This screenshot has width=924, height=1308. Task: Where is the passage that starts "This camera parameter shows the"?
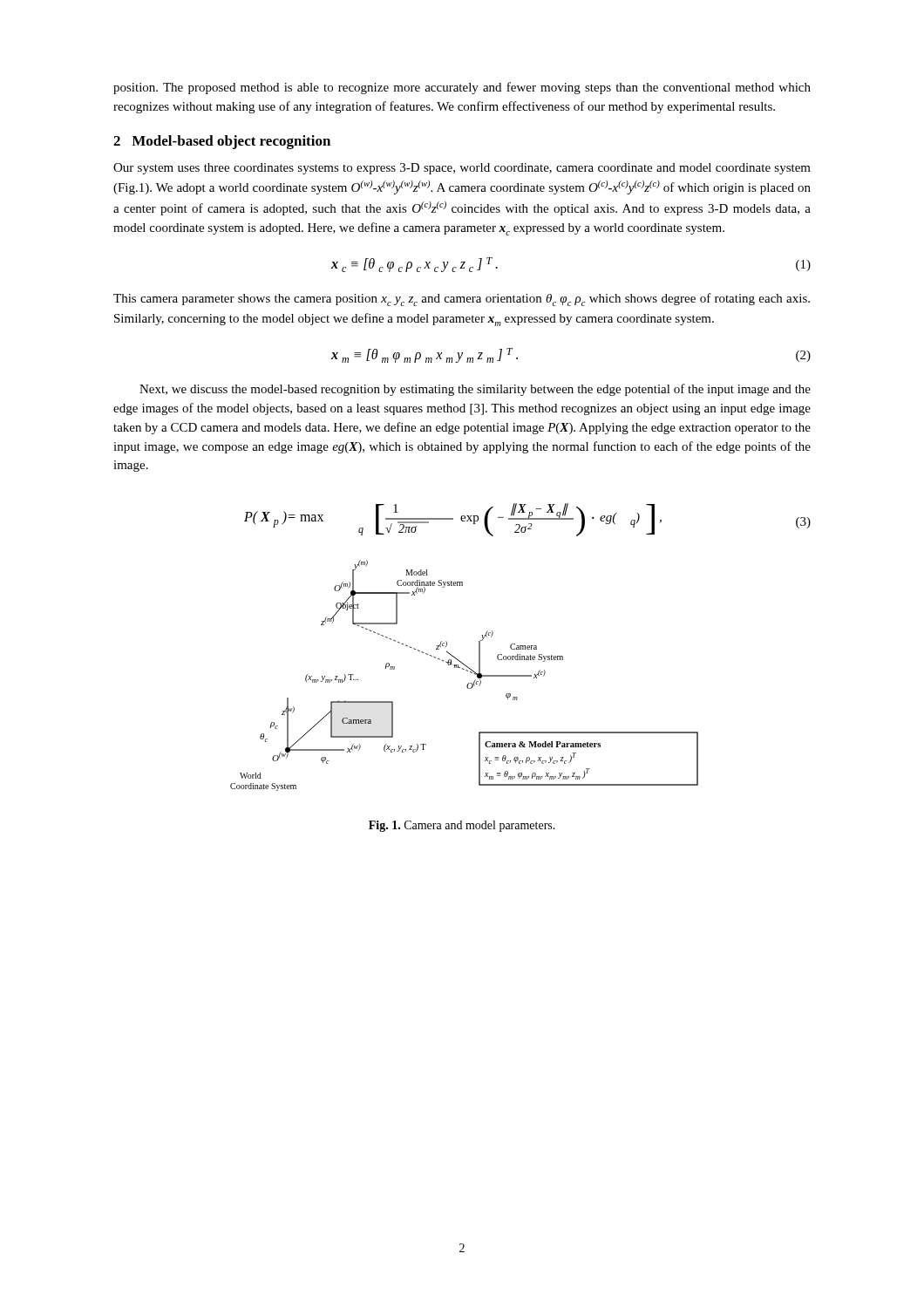462,310
